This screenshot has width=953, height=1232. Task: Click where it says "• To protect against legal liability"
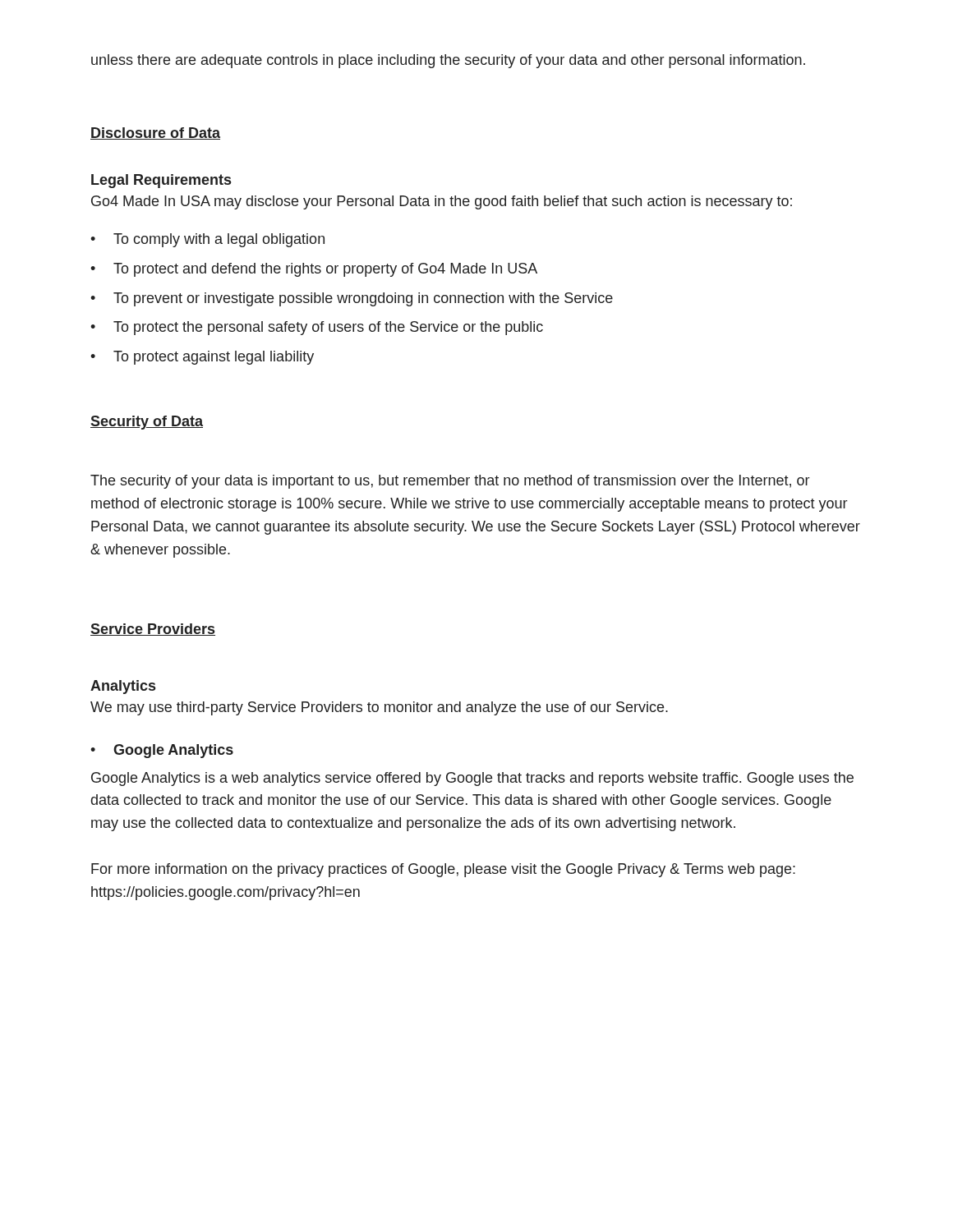202,358
